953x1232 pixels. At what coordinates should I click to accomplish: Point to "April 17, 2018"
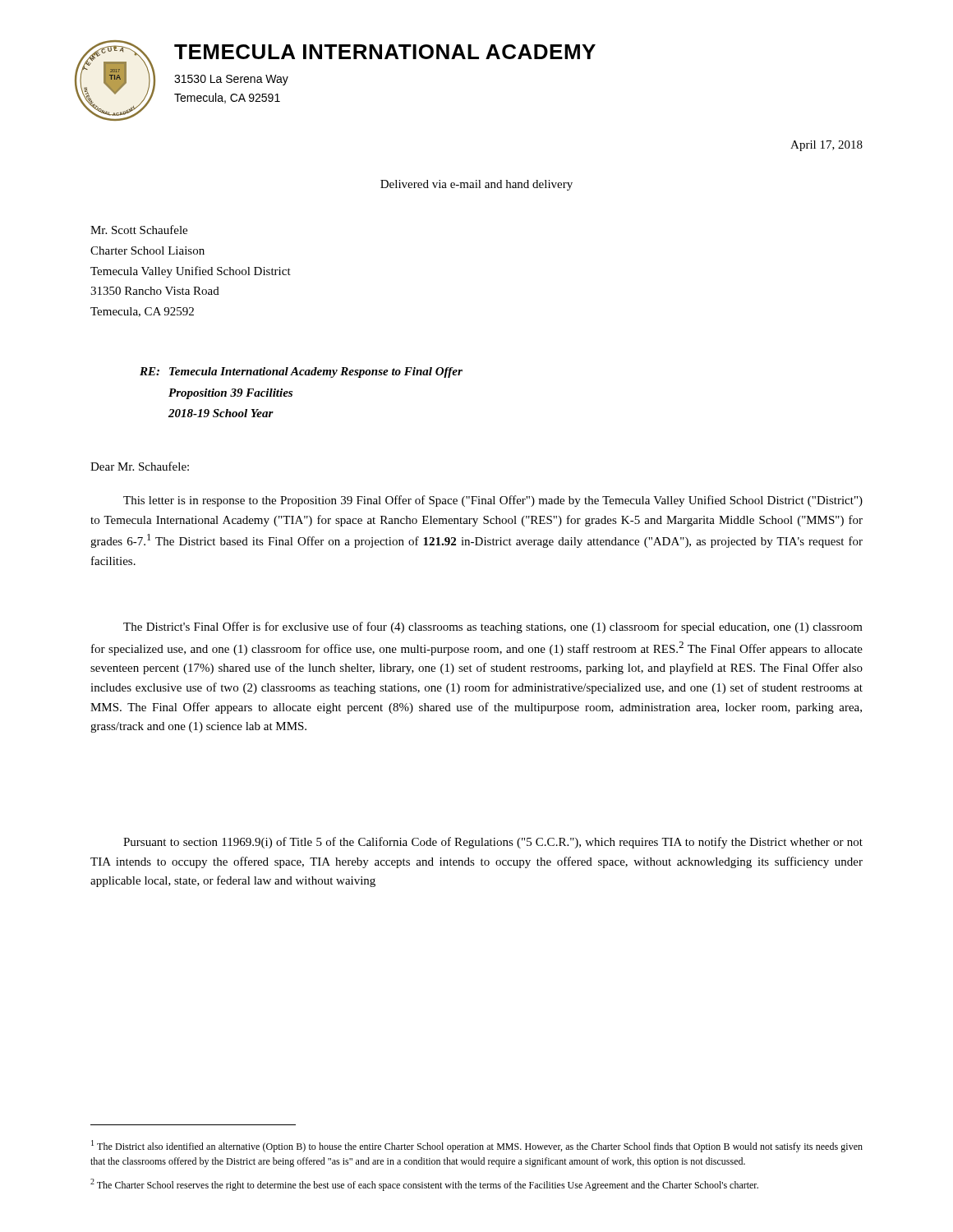coord(827,145)
